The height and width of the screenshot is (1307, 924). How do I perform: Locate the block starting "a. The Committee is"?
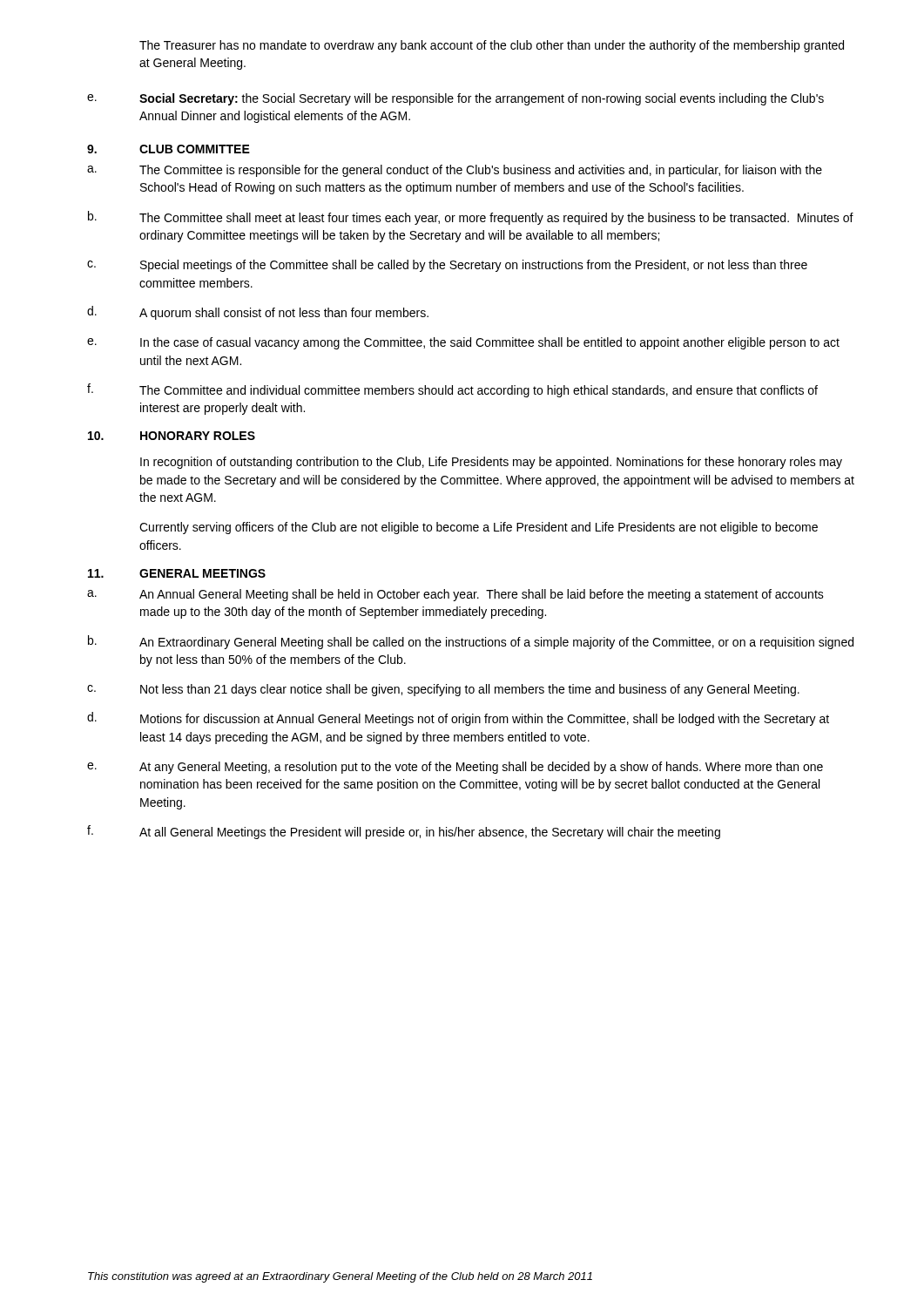tap(471, 179)
